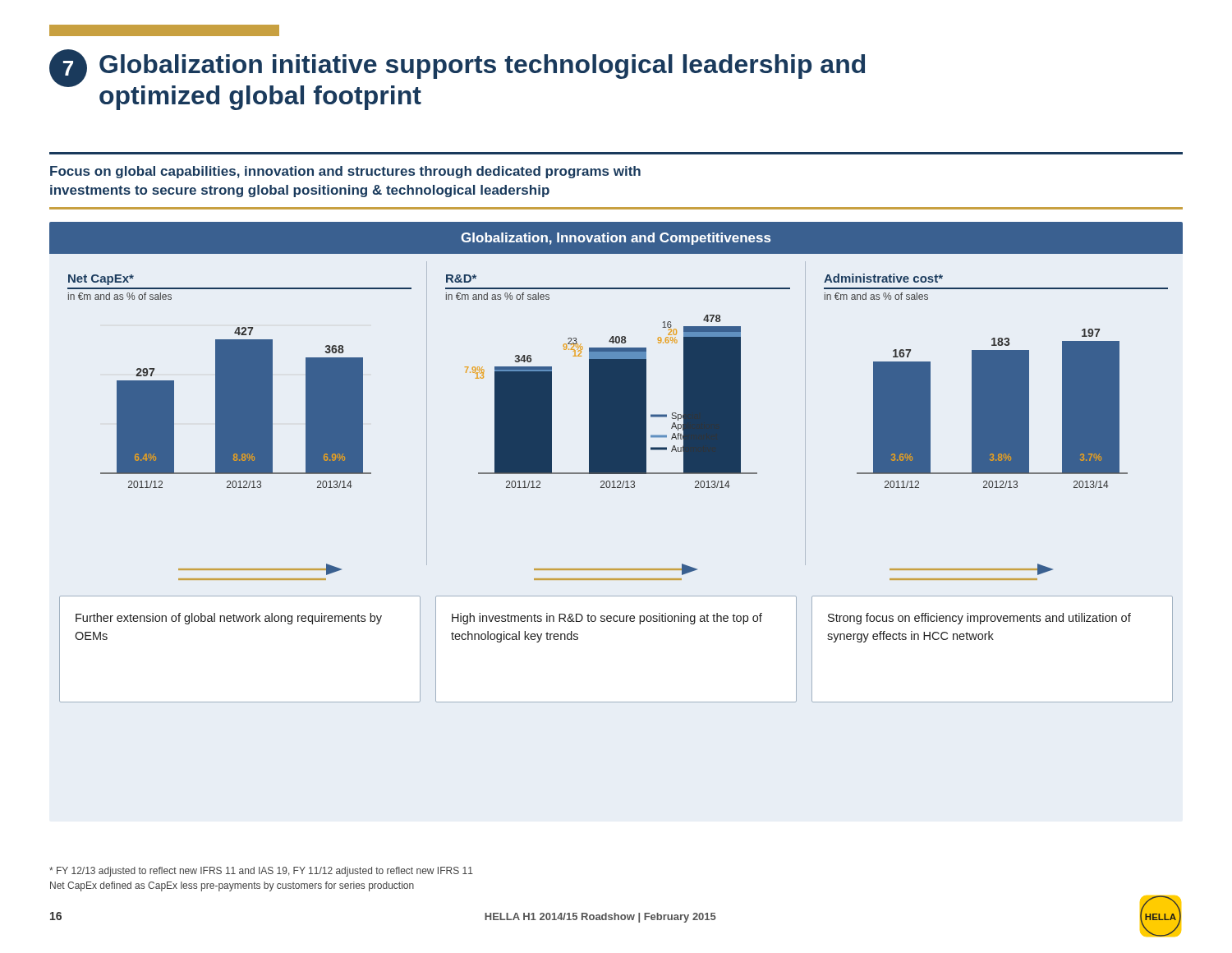
Task: Click on the stacked bar chart
Action: click(x=618, y=418)
